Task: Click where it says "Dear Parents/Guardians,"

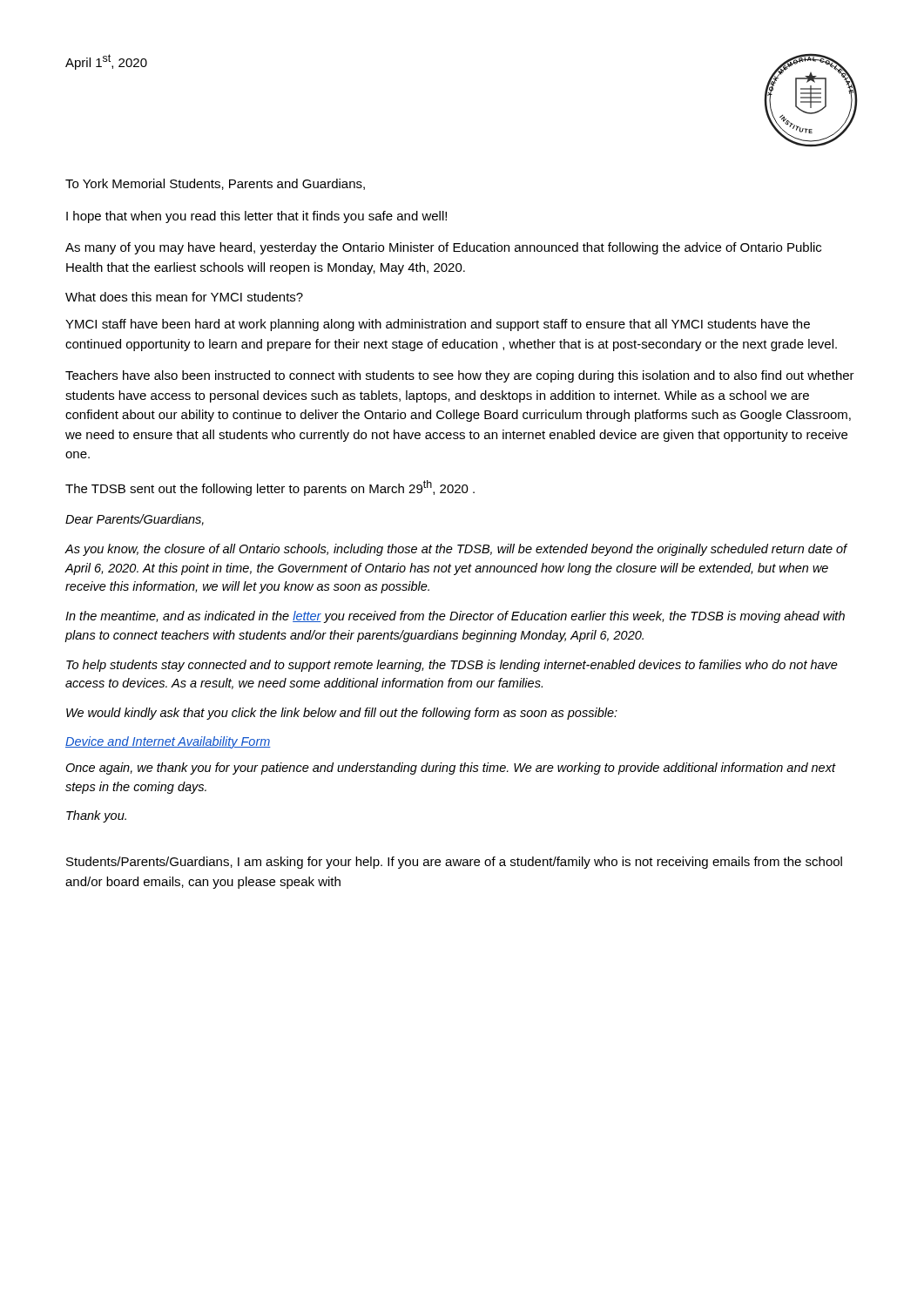Action: pyautogui.click(x=135, y=519)
